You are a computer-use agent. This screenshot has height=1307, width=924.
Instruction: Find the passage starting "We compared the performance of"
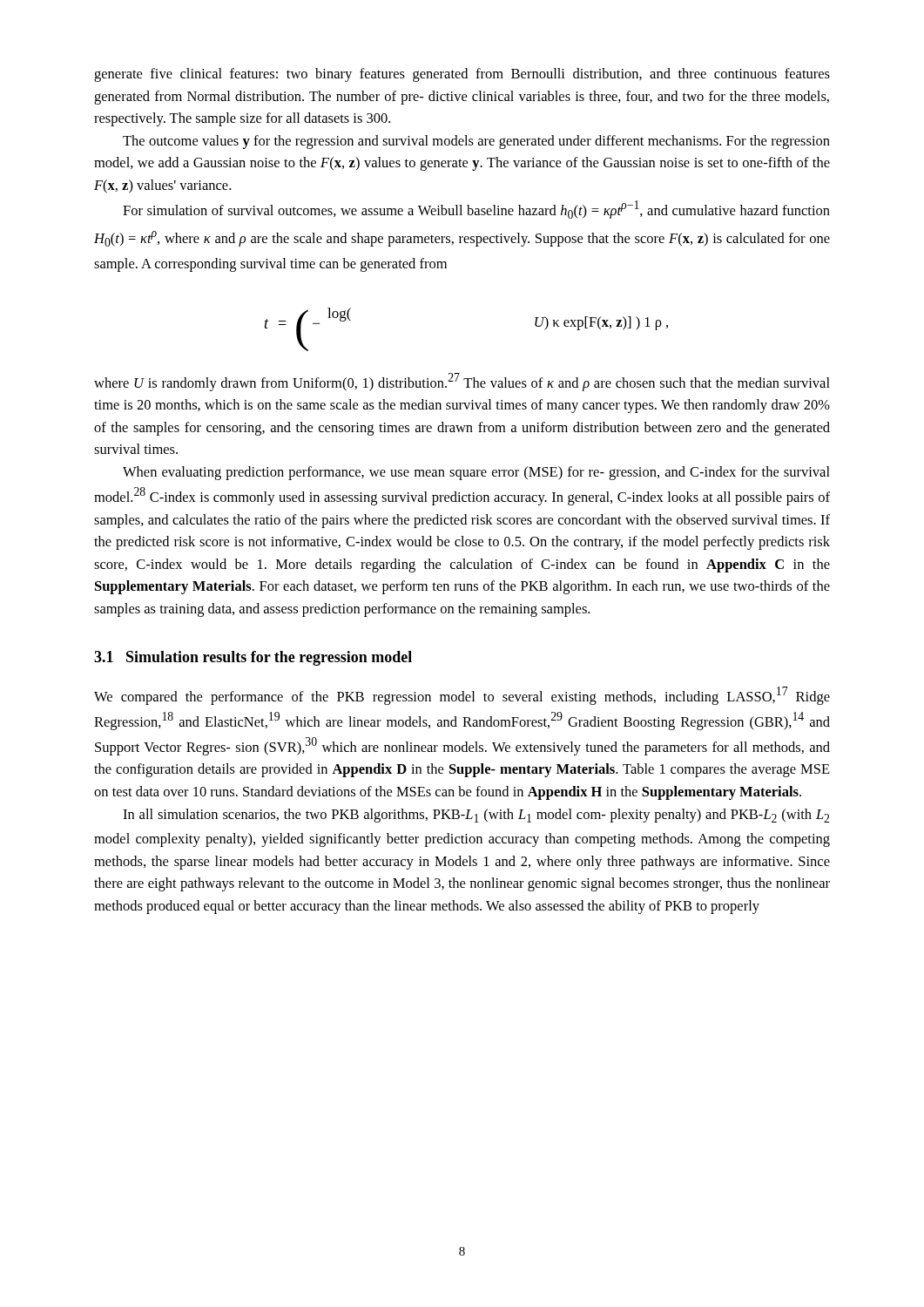[x=462, y=743]
